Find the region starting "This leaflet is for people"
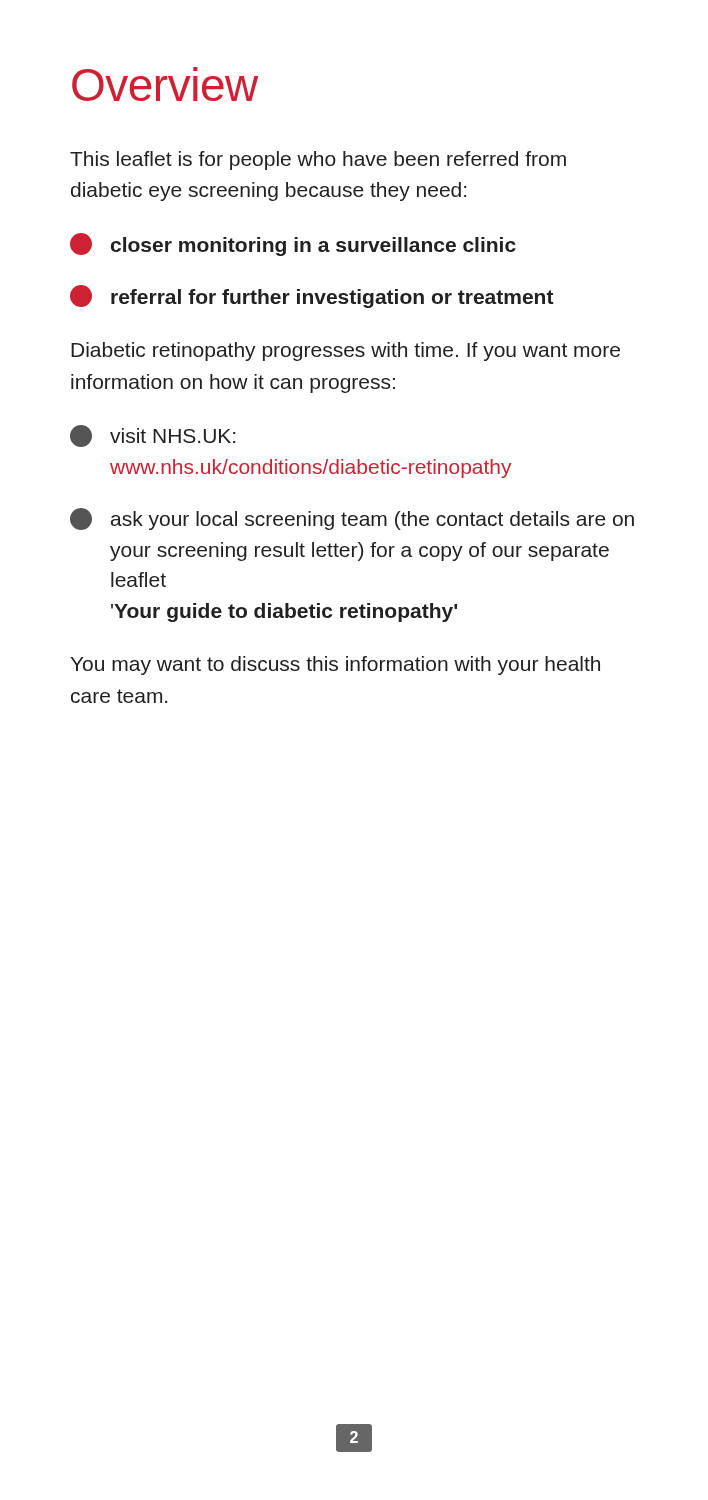Viewport: 708px width, 1500px height. click(354, 174)
